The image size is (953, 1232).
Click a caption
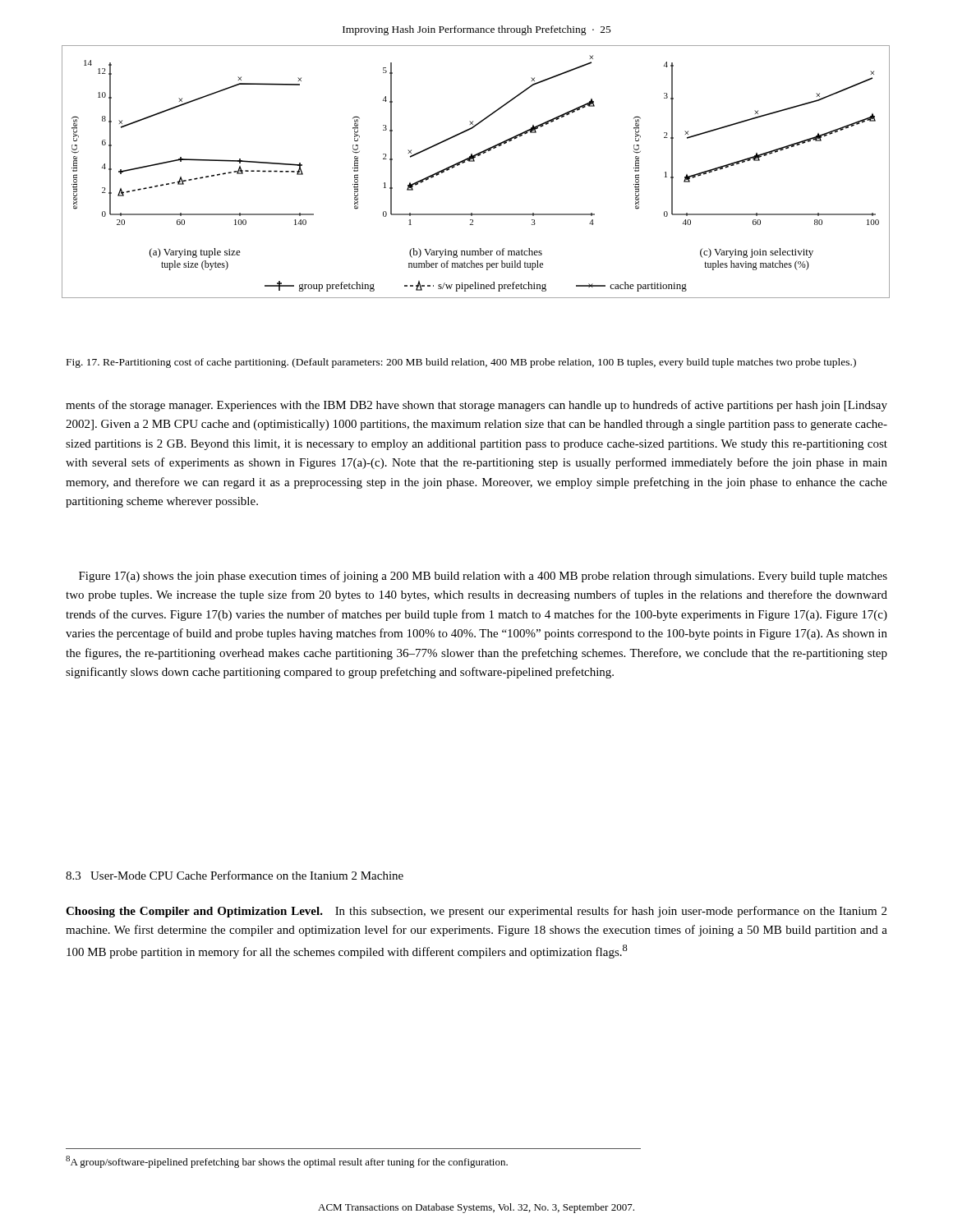tap(461, 362)
